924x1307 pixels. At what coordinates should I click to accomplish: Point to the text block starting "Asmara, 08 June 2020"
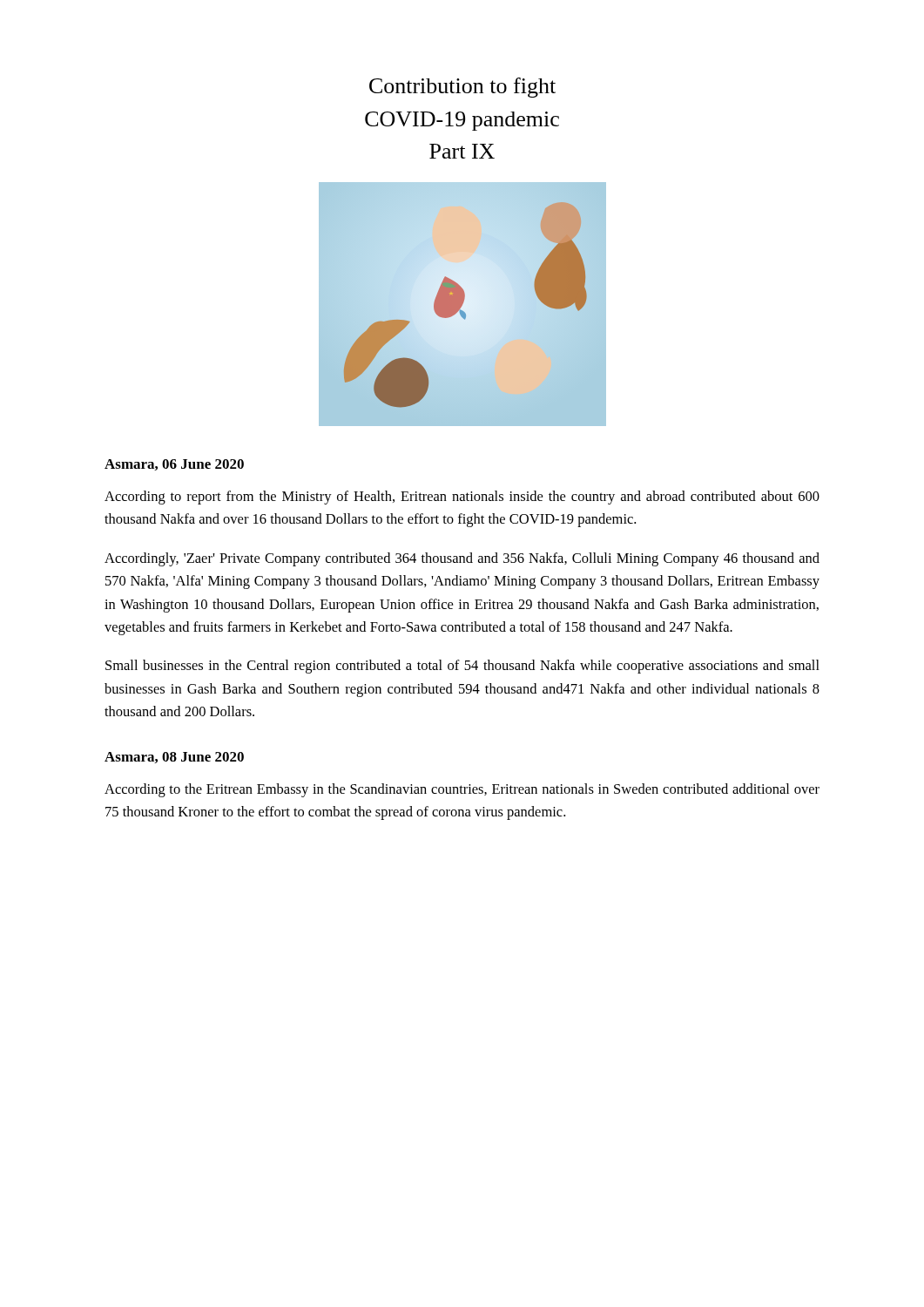[174, 756]
